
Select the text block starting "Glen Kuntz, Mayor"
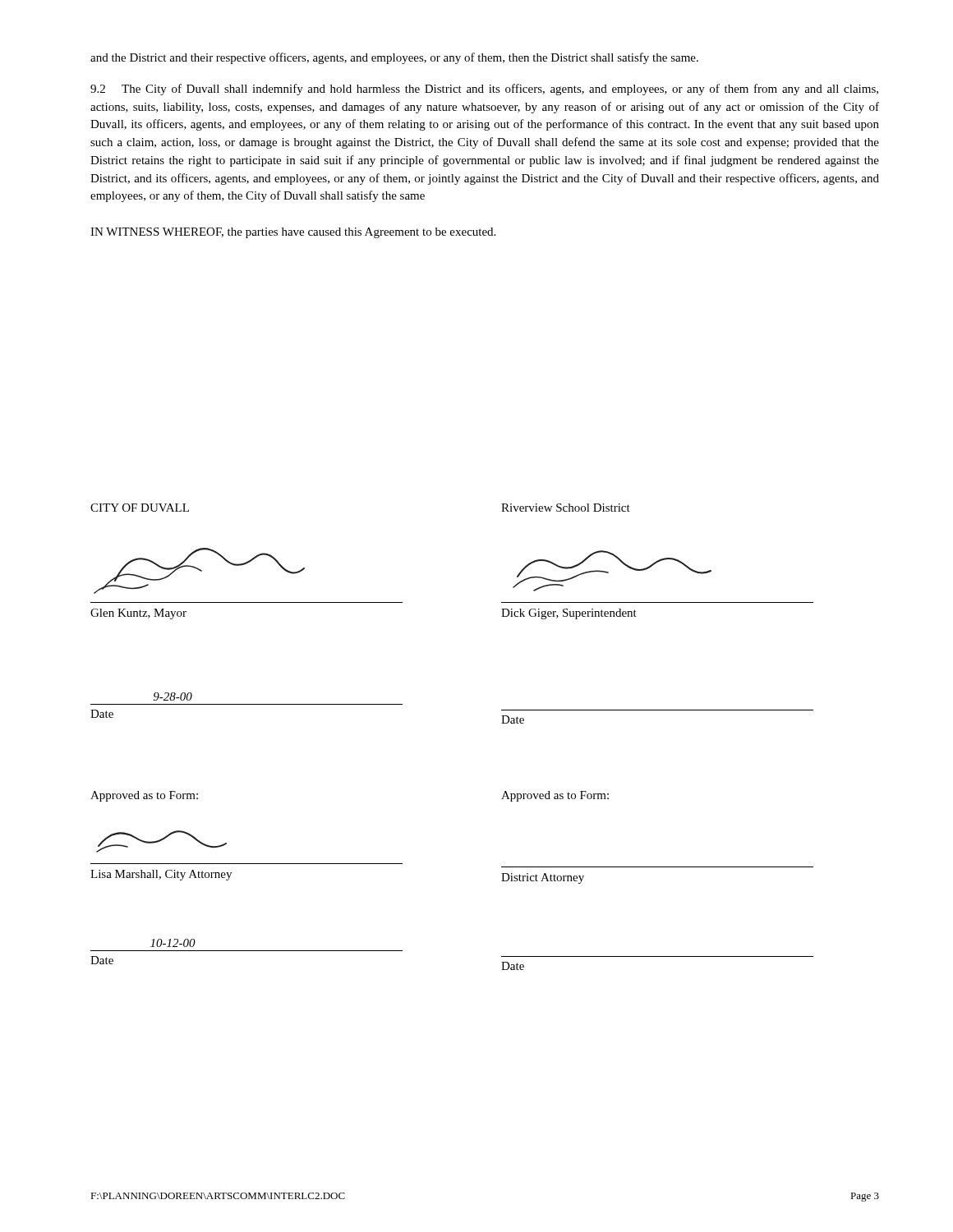coord(138,613)
